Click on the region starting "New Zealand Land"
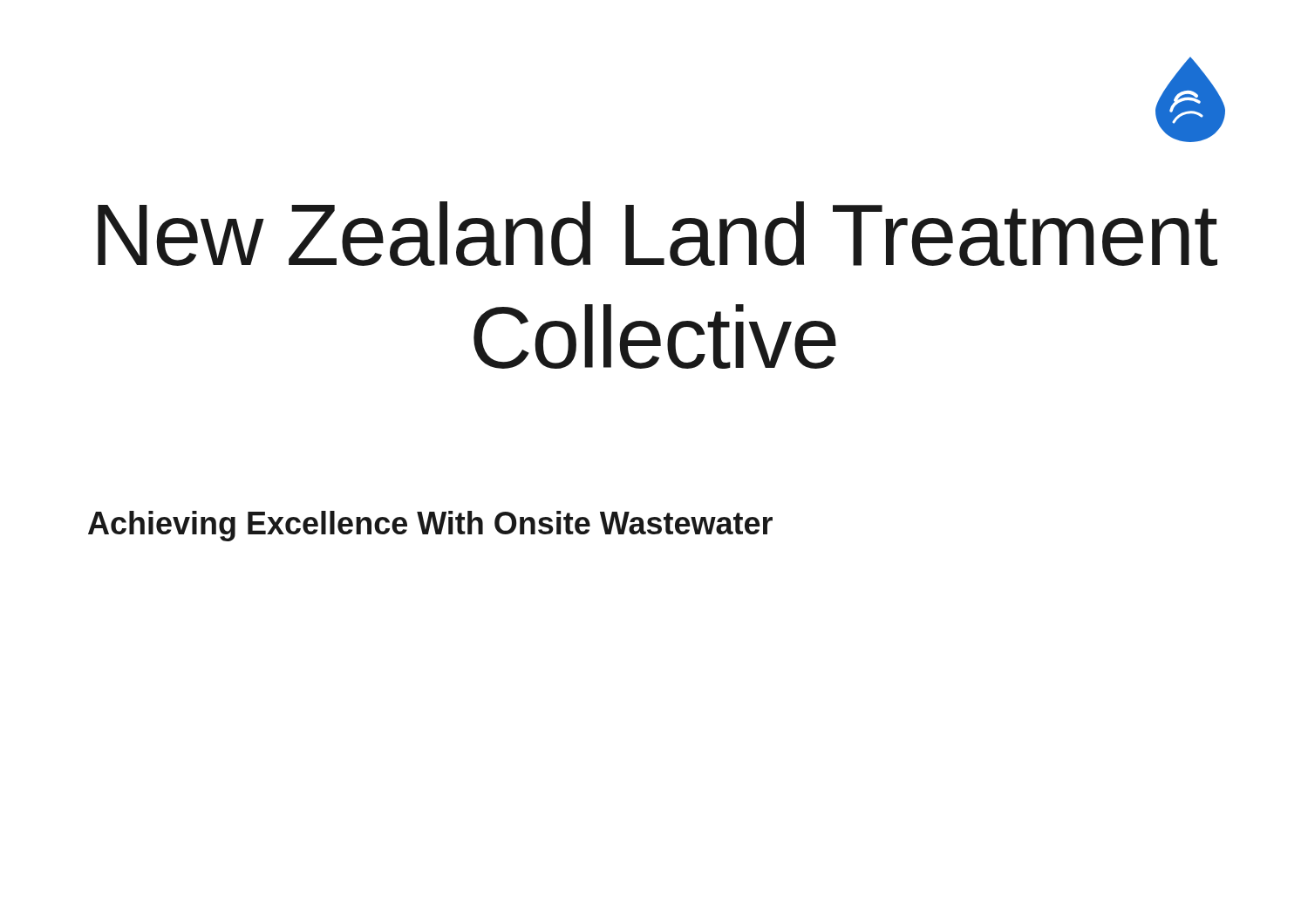Screen dimensions: 924x1308 click(x=654, y=286)
